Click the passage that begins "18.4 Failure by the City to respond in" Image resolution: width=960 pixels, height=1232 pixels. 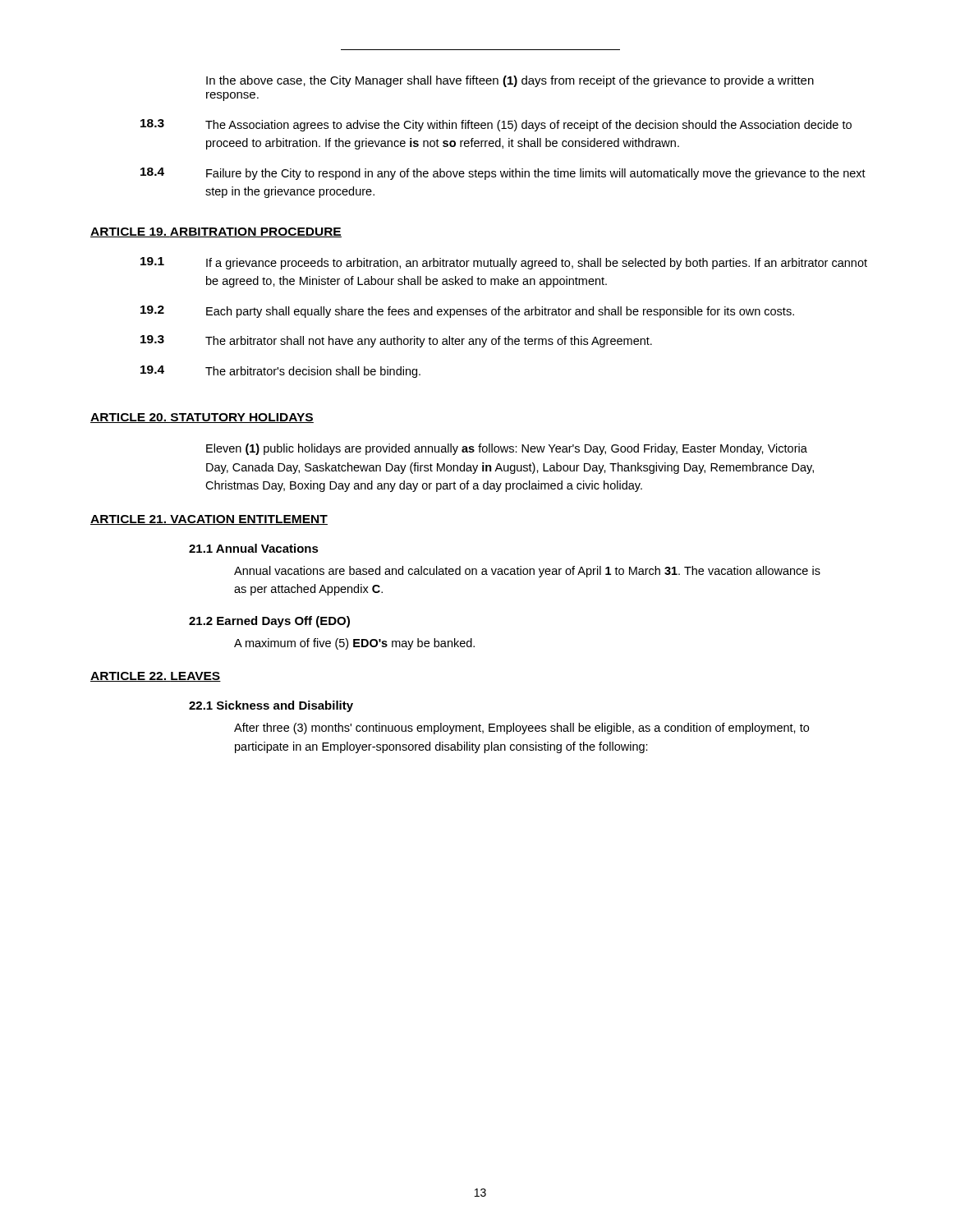pos(505,183)
